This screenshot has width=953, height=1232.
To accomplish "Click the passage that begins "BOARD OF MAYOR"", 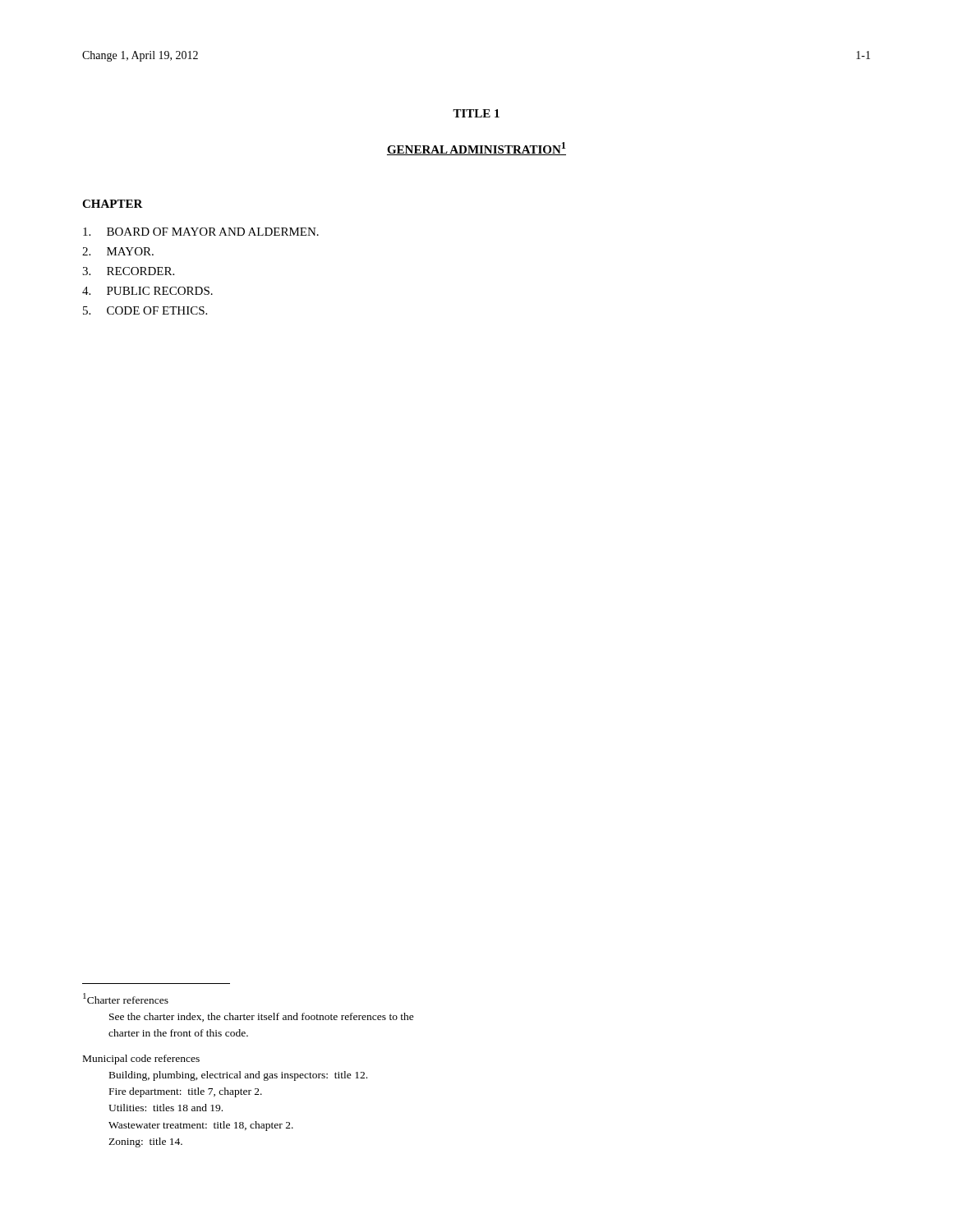I will (201, 232).
